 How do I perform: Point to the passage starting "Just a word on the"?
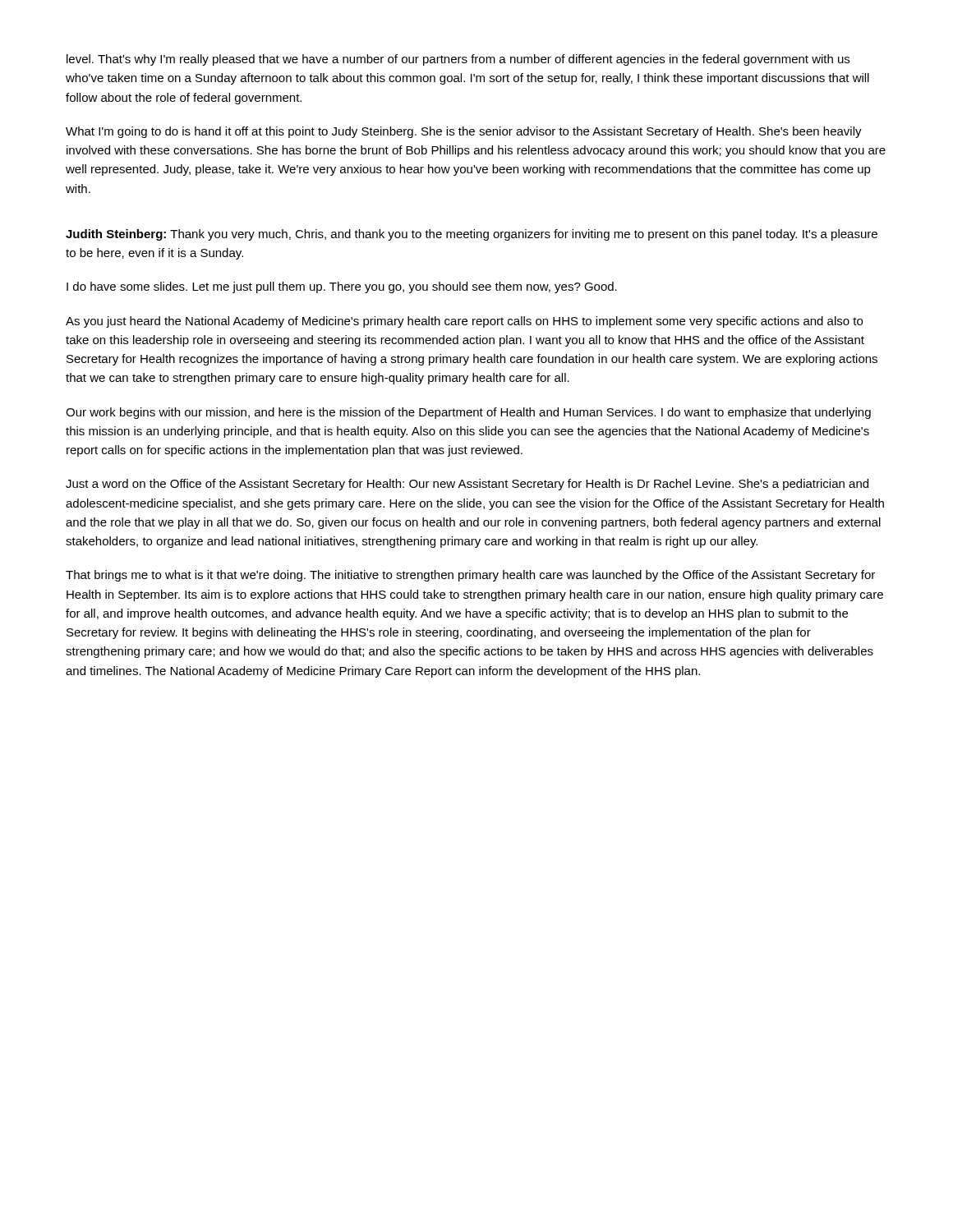point(475,512)
